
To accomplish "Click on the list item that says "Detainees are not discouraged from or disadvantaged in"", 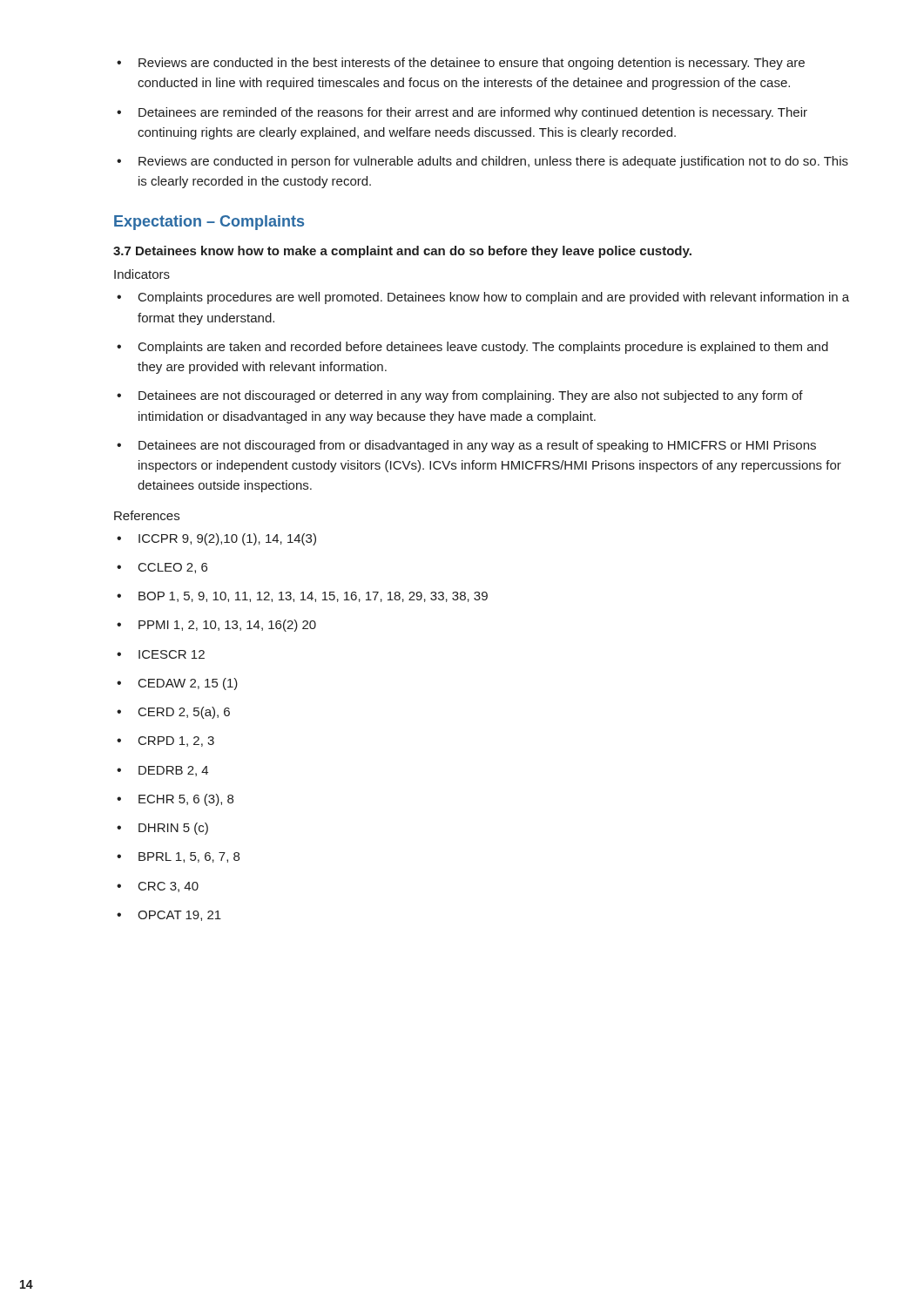I will coord(484,465).
